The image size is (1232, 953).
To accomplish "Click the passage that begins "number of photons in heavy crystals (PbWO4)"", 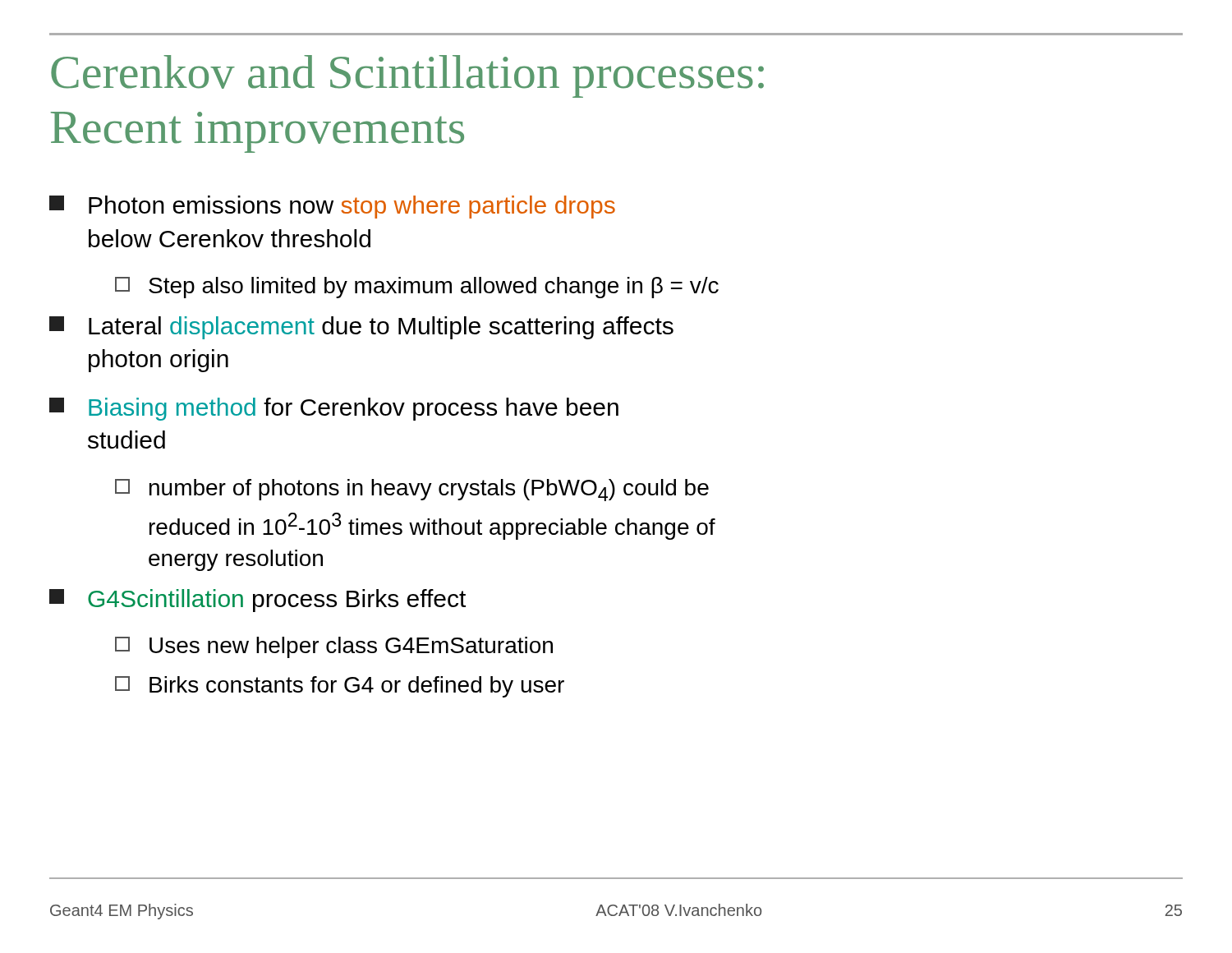I will [649, 523].
